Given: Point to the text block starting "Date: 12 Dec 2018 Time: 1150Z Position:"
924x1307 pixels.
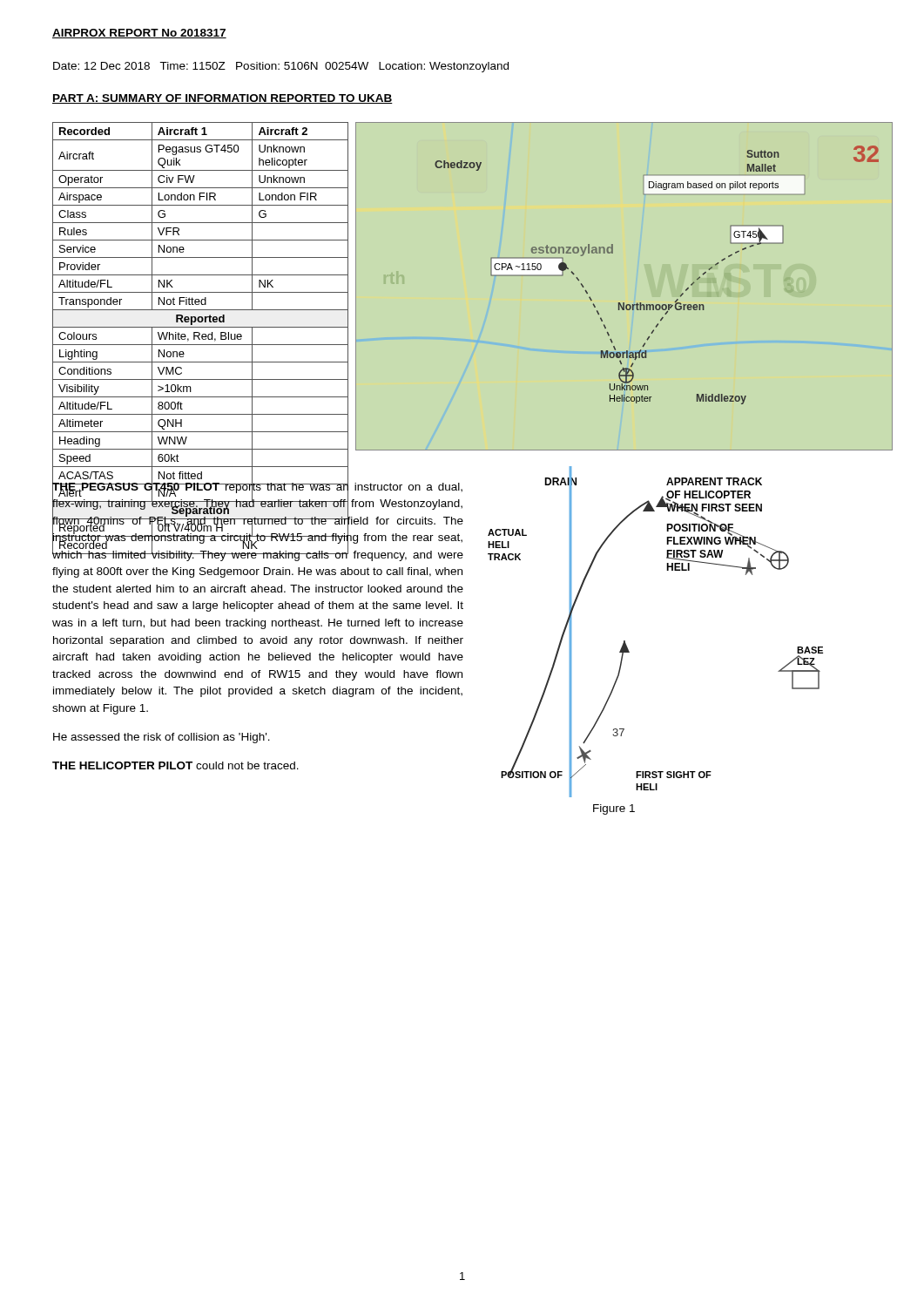Looking at the screenshot, I should click(x=281, y=66).
